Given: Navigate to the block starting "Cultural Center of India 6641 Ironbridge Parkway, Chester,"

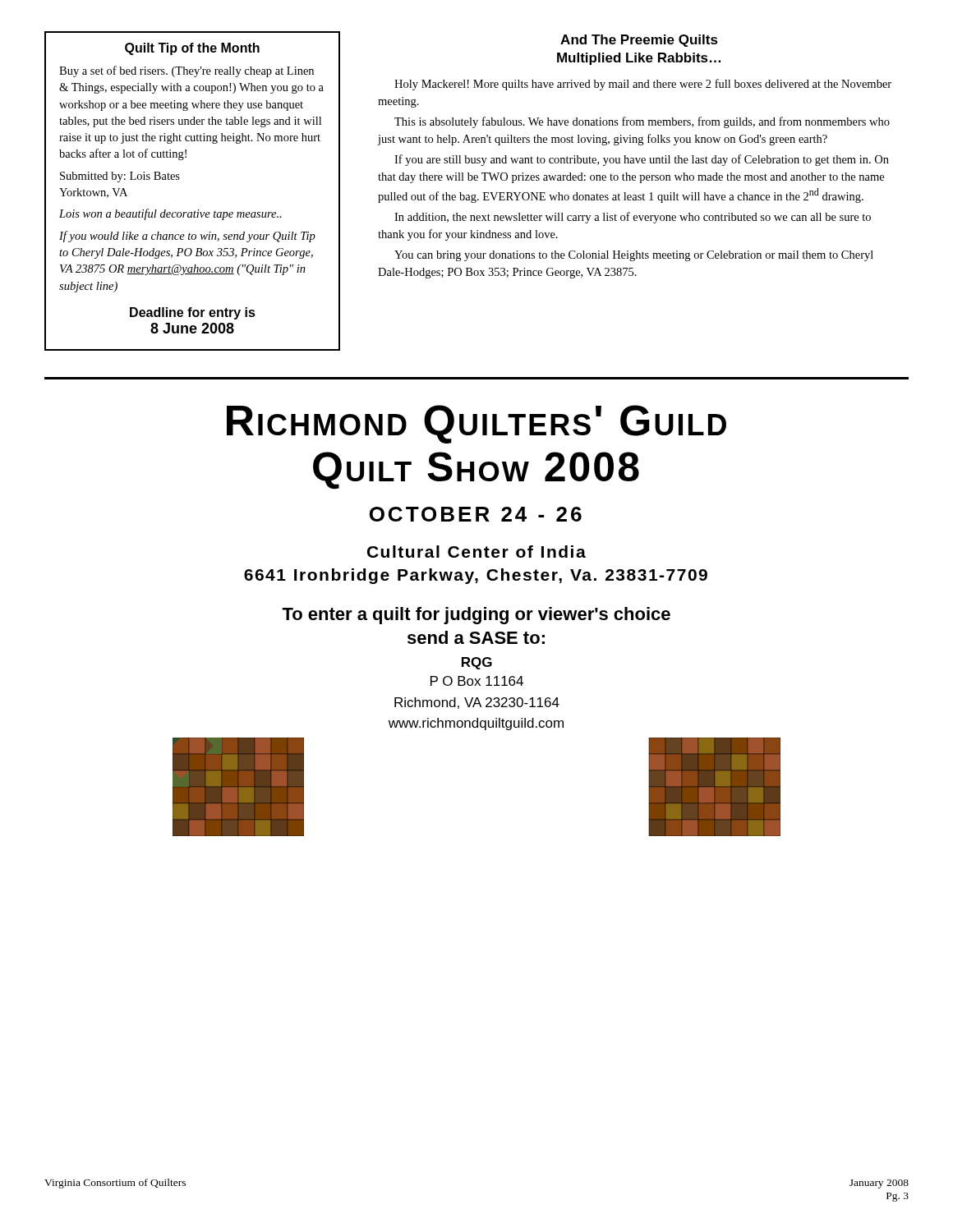Looking at the screenshot, I should [x=476, y=563].
